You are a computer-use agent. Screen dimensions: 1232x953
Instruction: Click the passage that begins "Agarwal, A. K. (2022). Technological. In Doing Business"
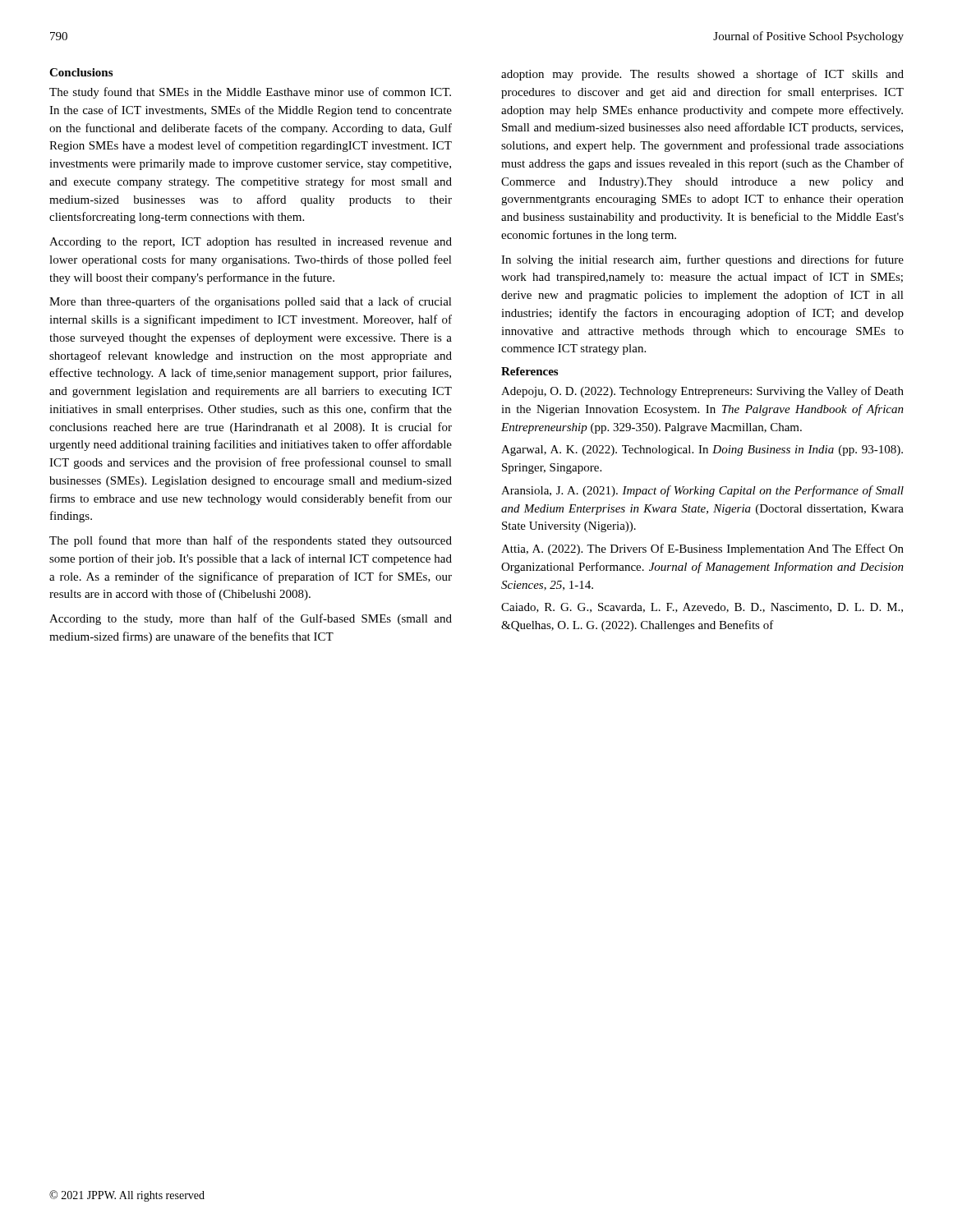point(702,458)
